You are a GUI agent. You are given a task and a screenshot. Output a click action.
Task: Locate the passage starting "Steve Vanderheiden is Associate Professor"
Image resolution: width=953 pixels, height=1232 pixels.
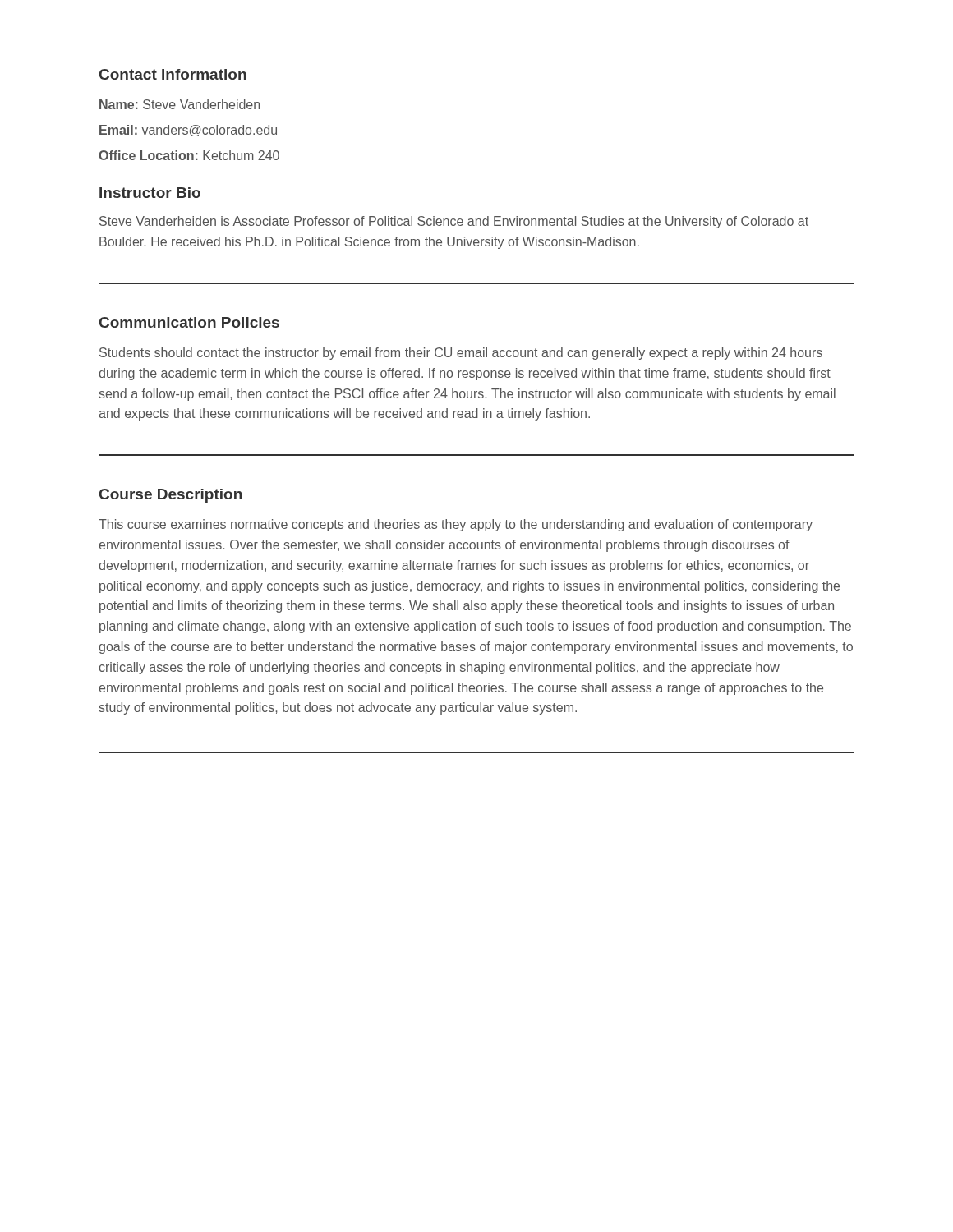coord(454,232)
